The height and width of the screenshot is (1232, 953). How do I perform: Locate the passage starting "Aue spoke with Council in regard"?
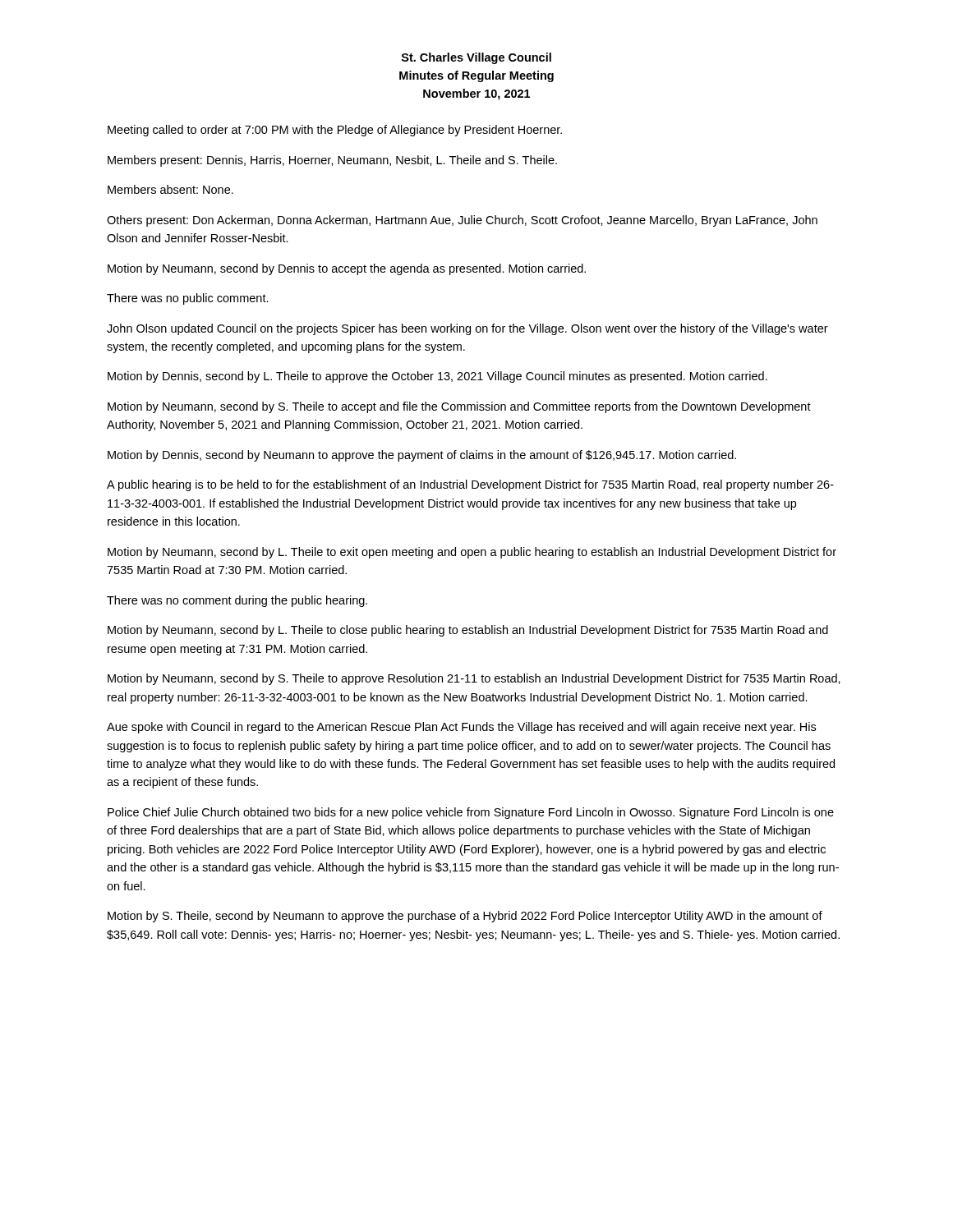click(x=471, y=755)
